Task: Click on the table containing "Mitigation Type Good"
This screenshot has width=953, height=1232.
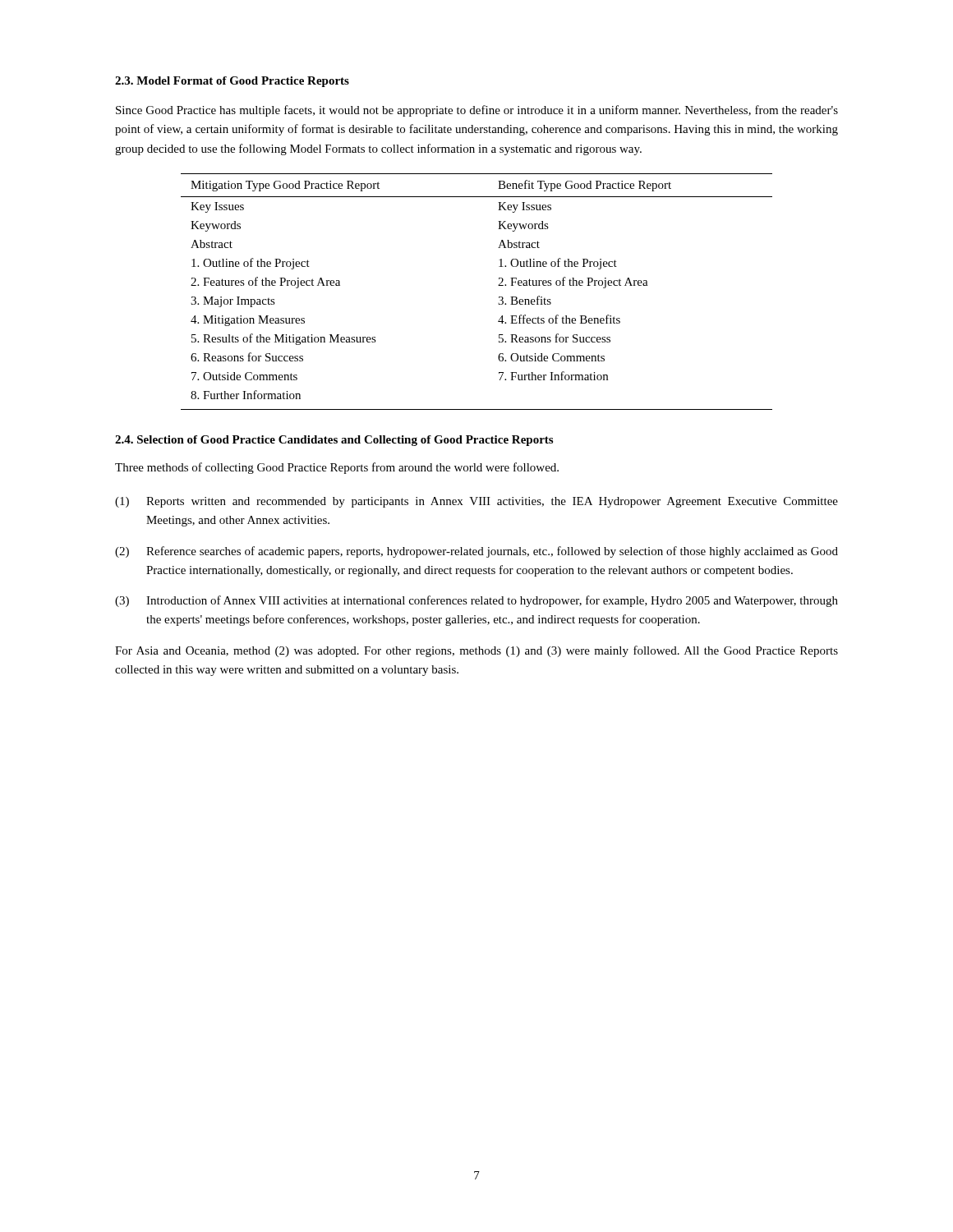Action: click(476, 291)
